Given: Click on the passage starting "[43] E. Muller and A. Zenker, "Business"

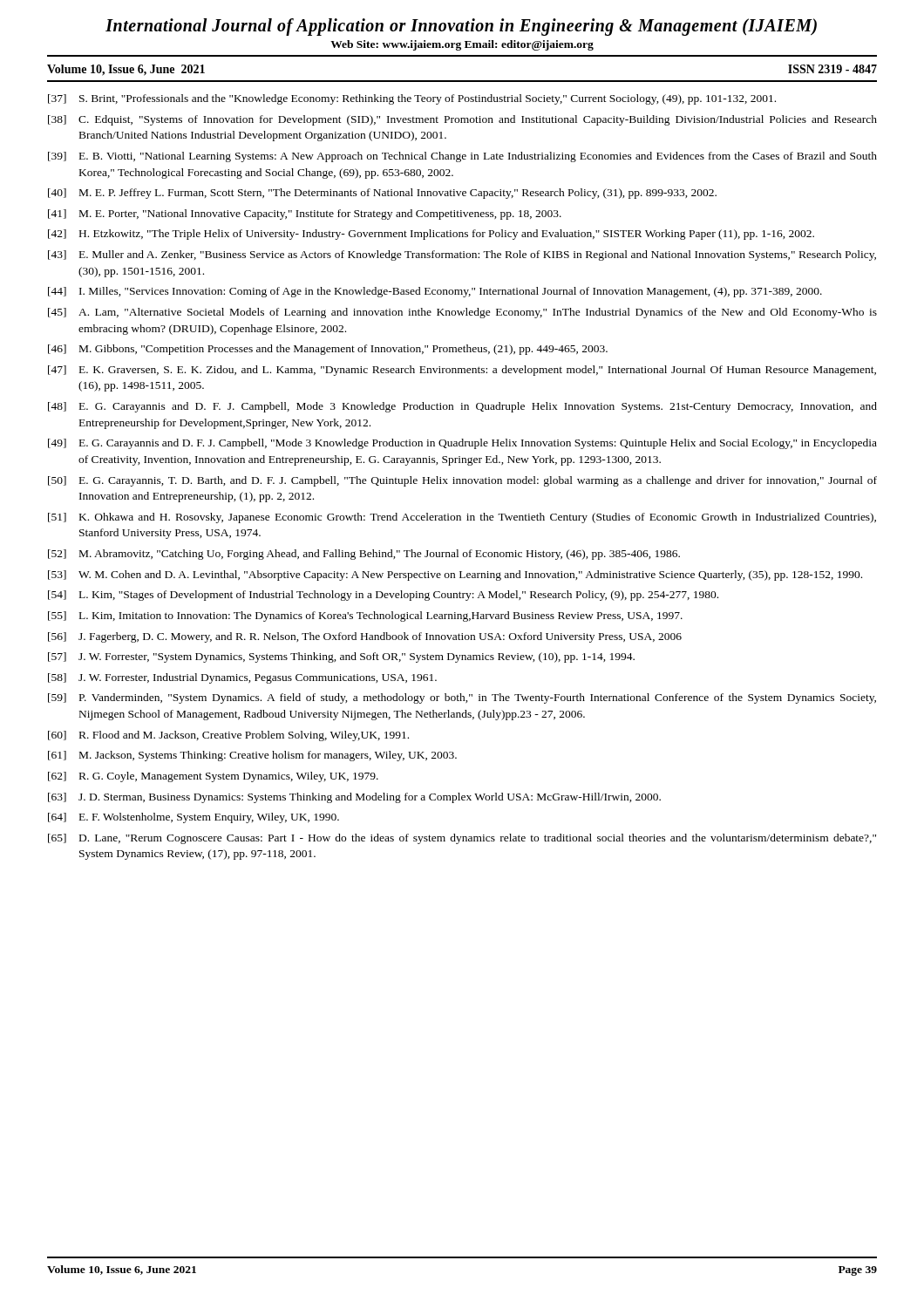Looking at the screenshot, I should pyautogui.click(x=462, y=263).
